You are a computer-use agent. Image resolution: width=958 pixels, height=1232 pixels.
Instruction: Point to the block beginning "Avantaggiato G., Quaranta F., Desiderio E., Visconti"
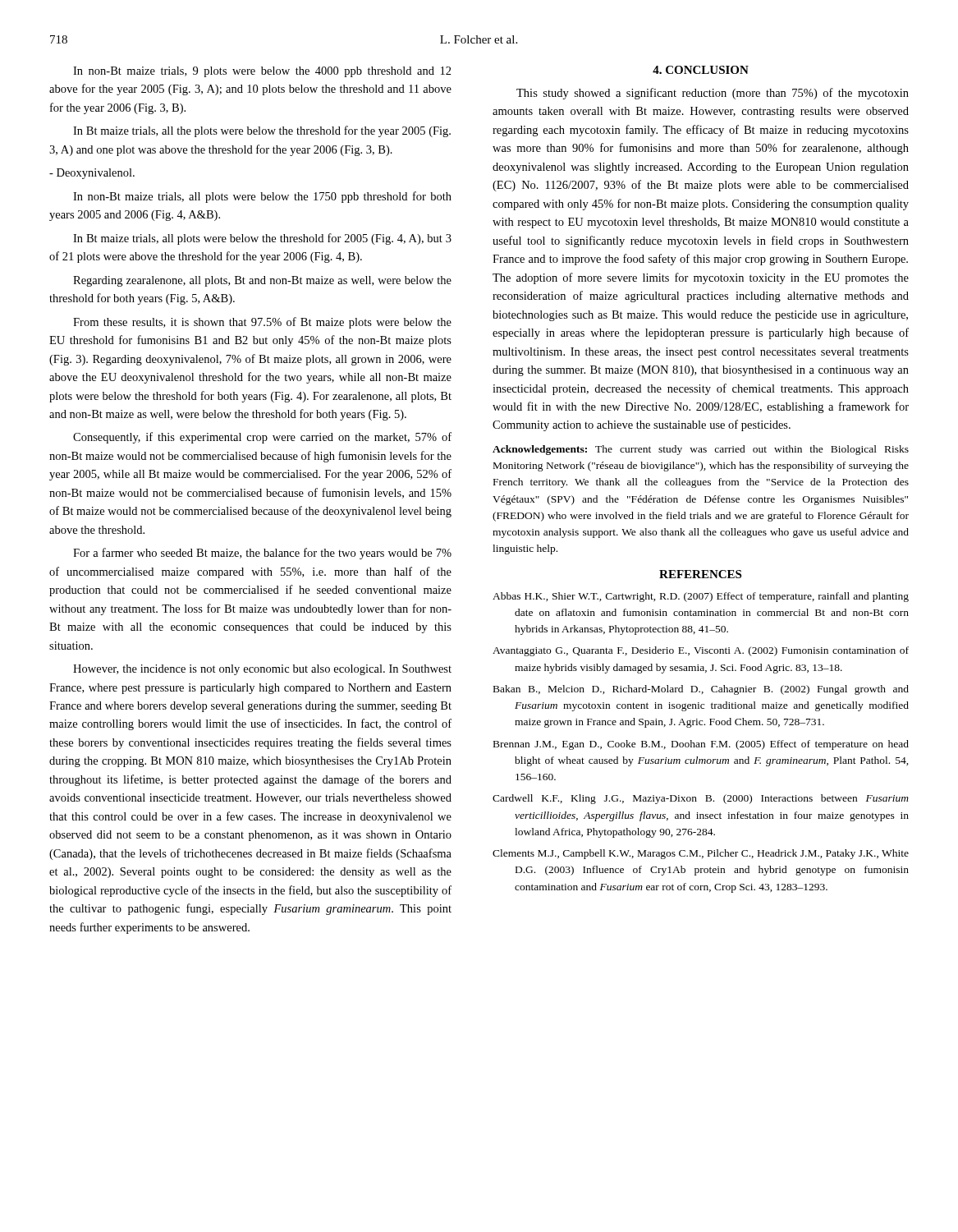point(701,659)
